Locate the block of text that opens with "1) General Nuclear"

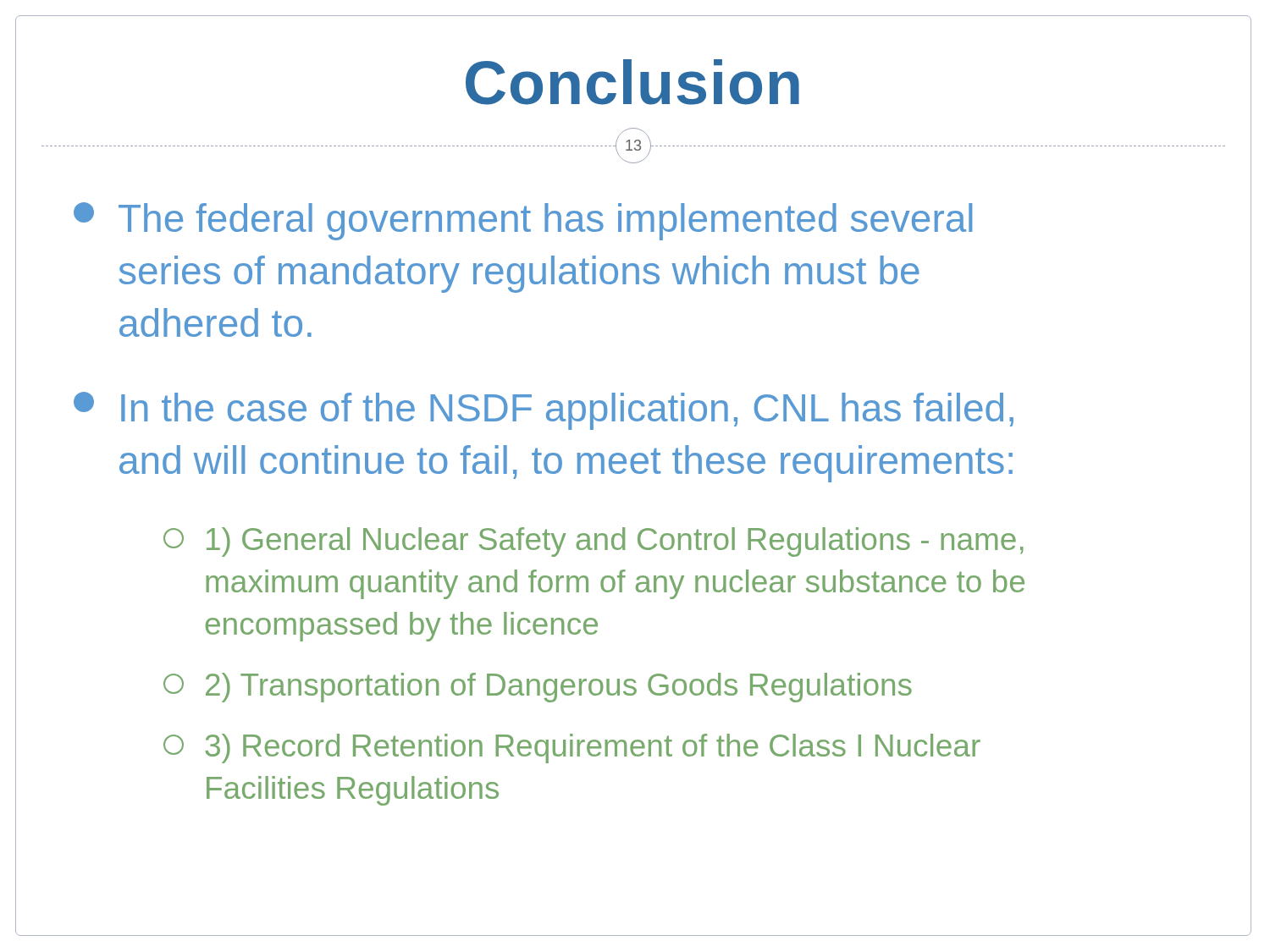[595, 583]
